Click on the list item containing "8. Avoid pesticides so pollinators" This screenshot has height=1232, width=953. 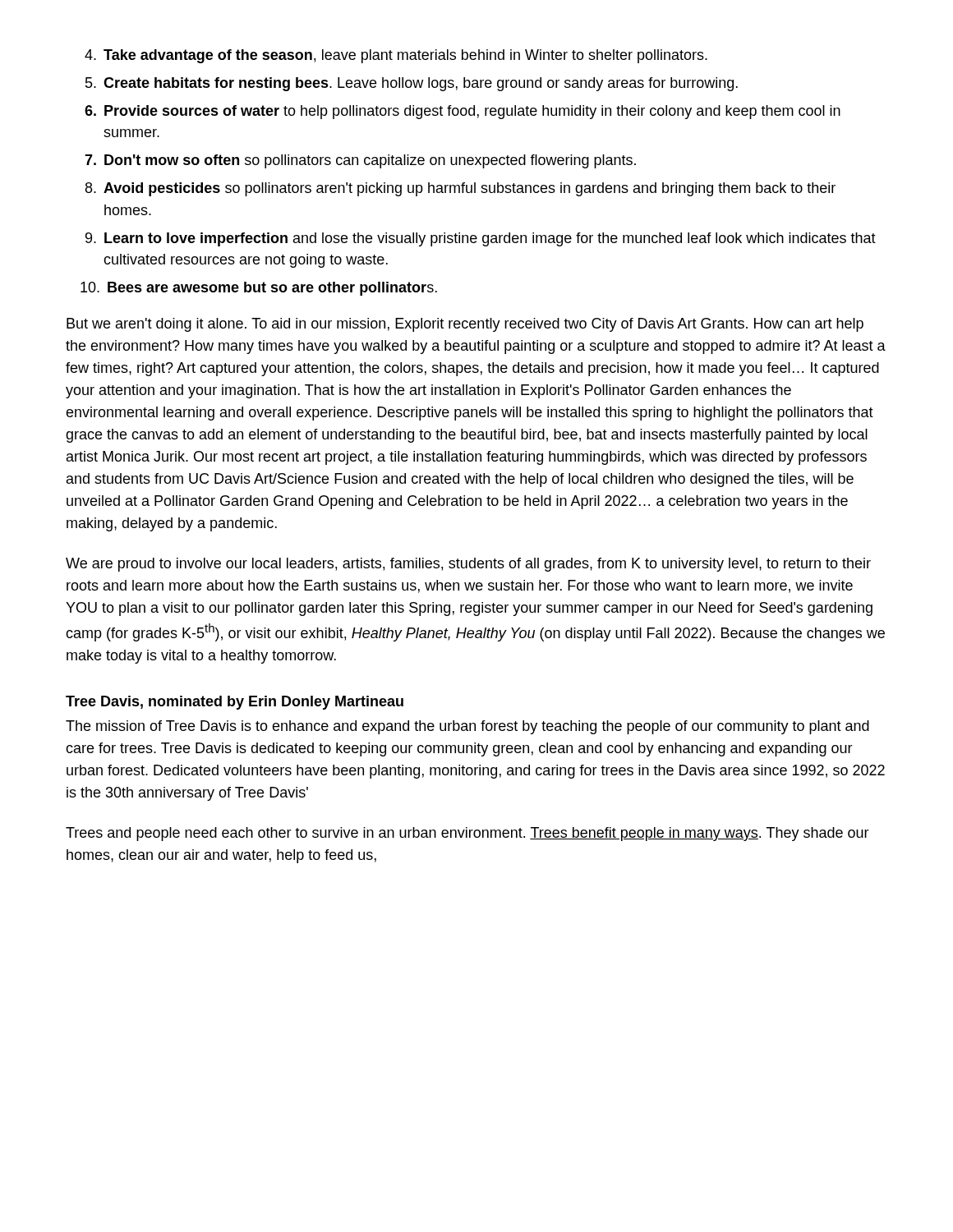(x=476, y=199)
